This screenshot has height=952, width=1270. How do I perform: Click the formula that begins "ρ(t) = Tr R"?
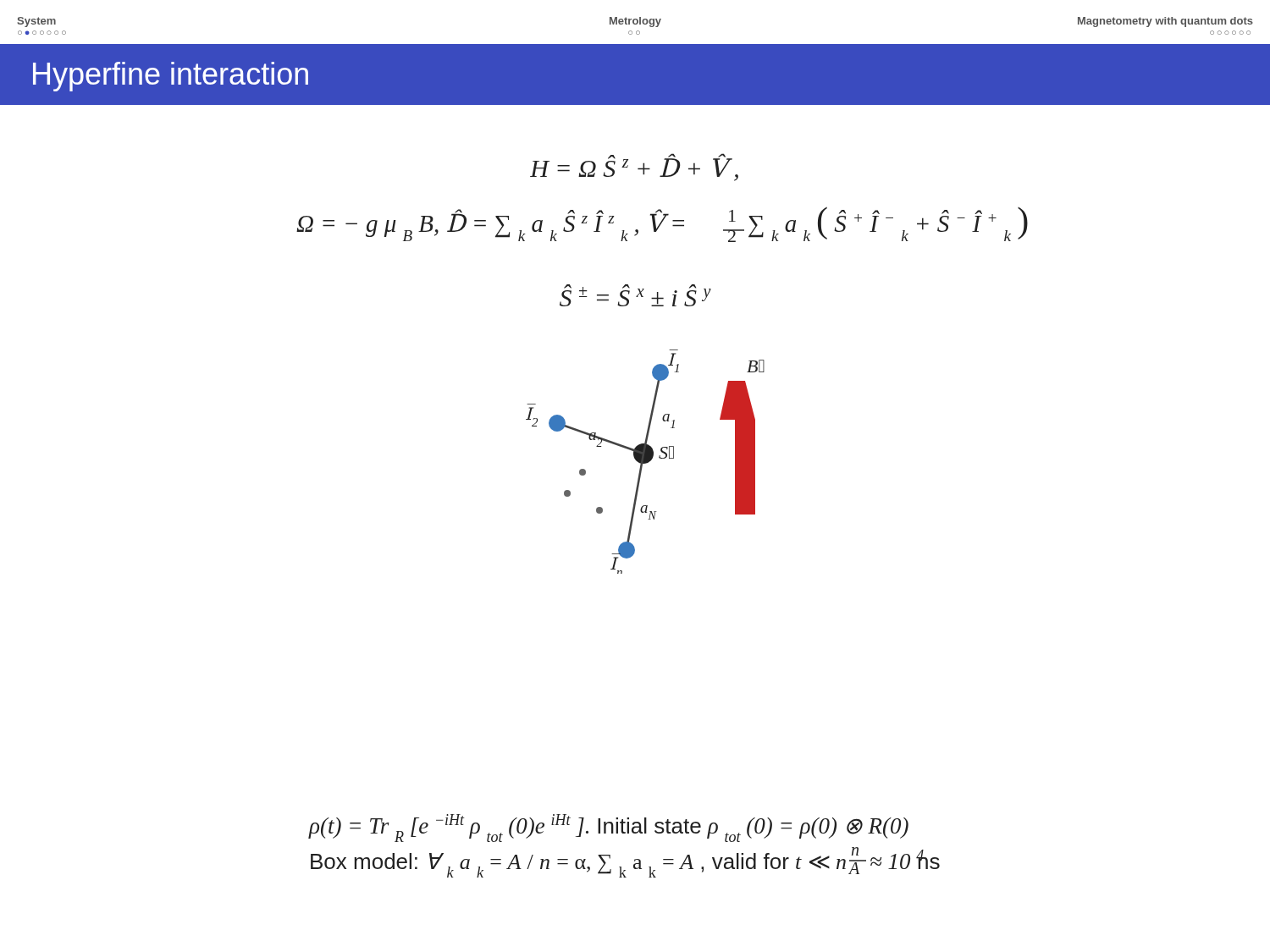click(x=635, y=845)
